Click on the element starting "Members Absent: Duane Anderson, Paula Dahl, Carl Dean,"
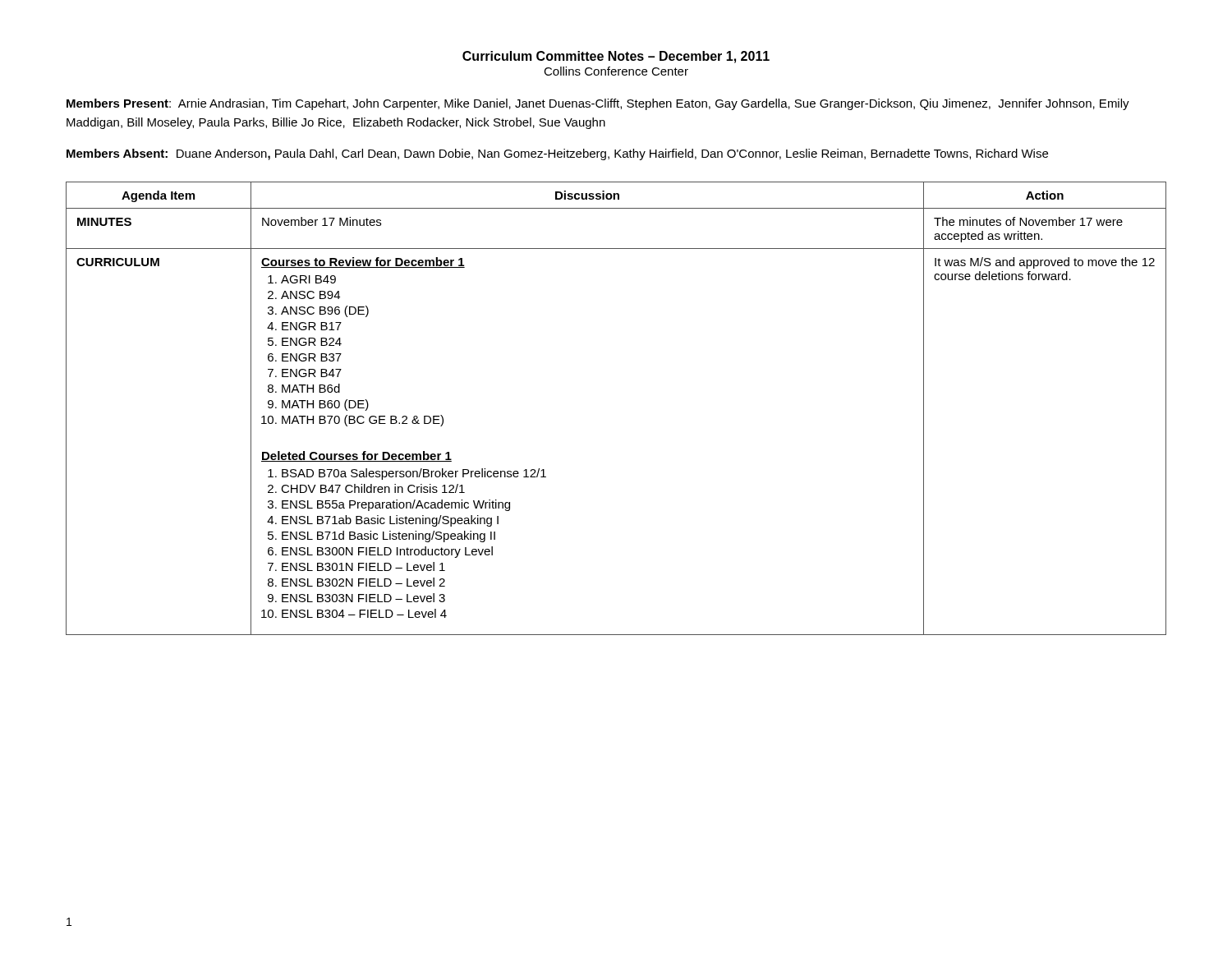1232x953 pixels. [x=557, y=153]
